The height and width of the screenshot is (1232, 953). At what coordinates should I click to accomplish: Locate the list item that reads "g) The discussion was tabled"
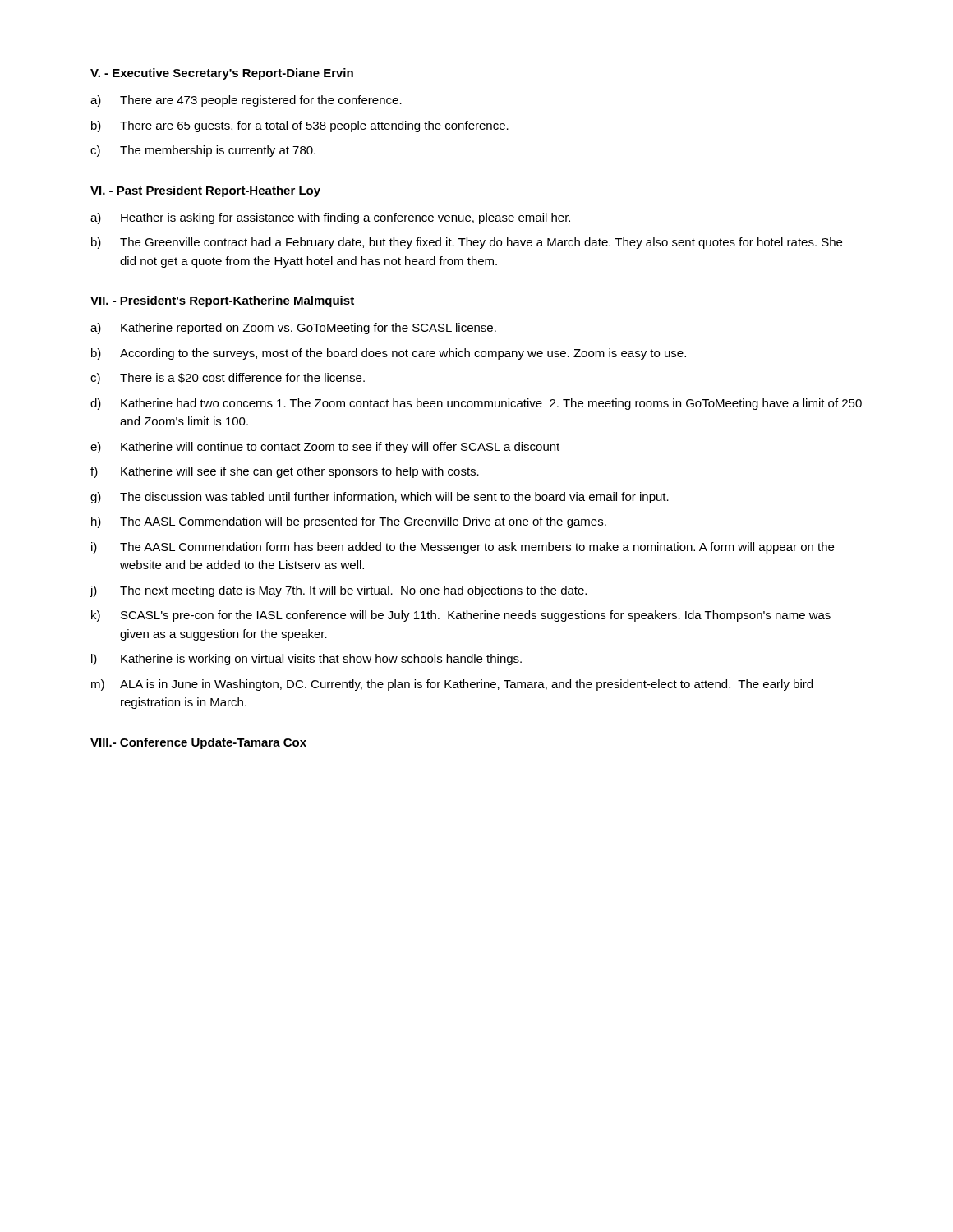tap(476, 497)
